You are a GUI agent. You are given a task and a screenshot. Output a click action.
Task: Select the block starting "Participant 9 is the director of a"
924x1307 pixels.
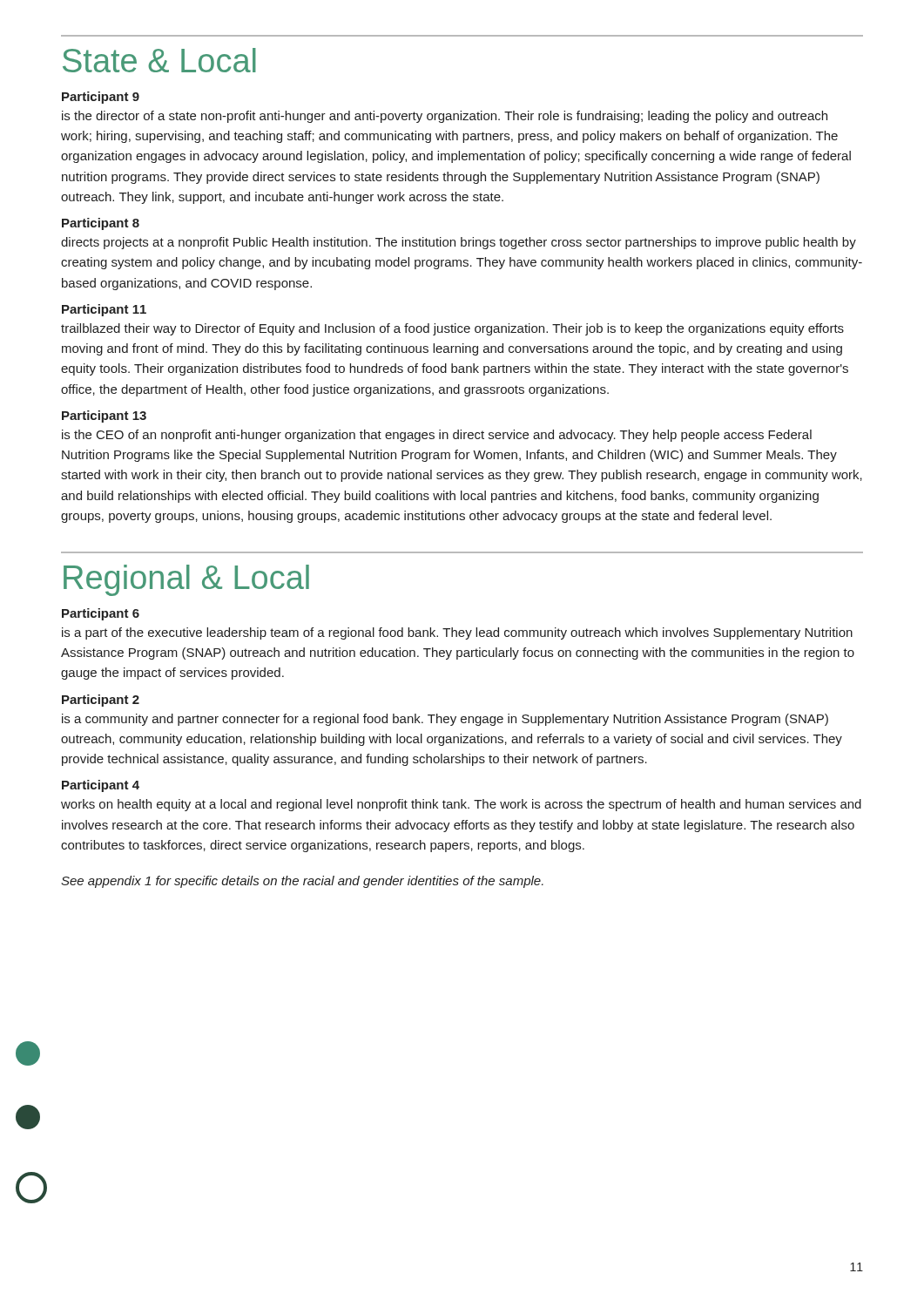(x=462, y=148)
